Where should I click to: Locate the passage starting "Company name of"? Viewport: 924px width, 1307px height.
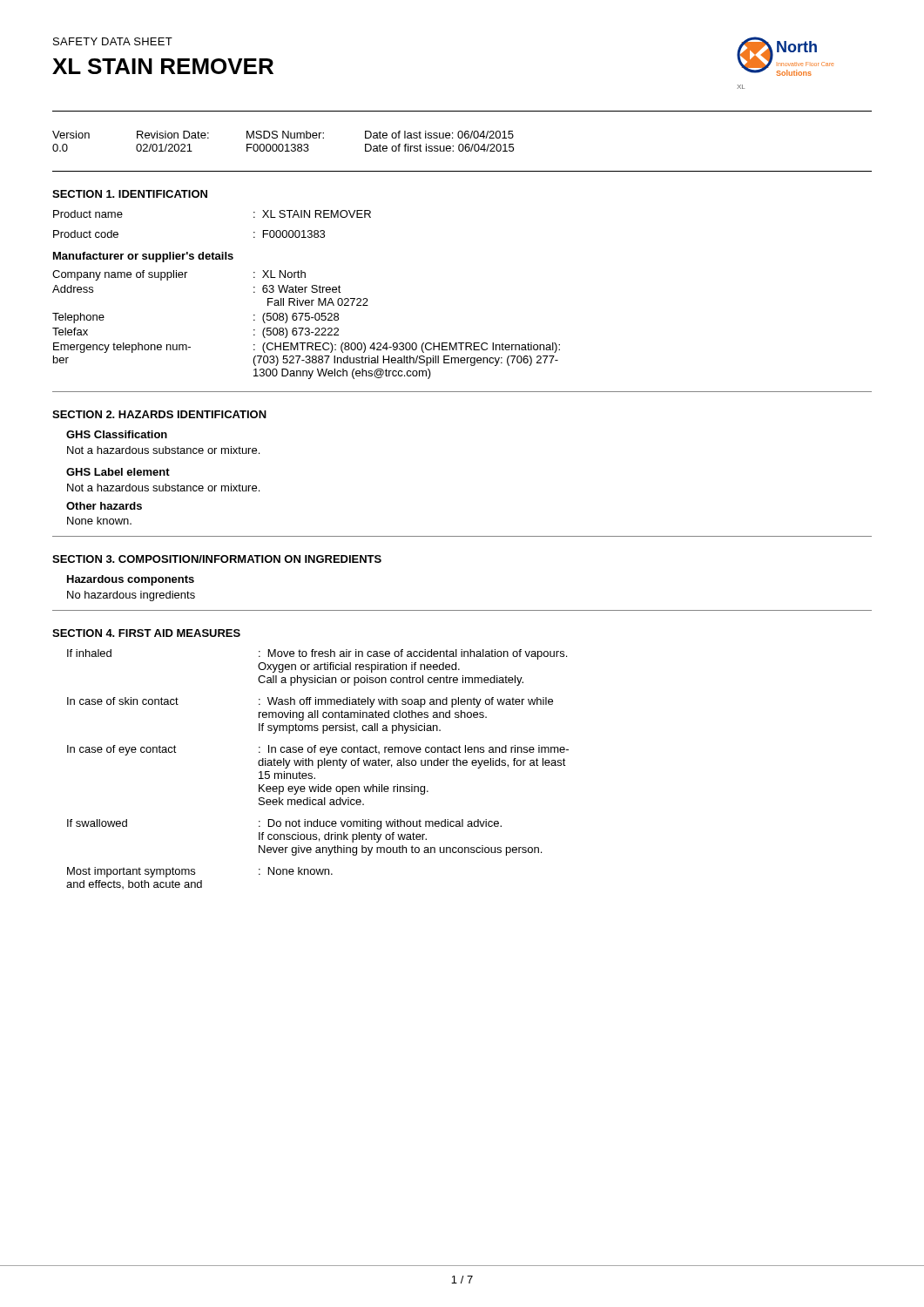pos(179,275)
